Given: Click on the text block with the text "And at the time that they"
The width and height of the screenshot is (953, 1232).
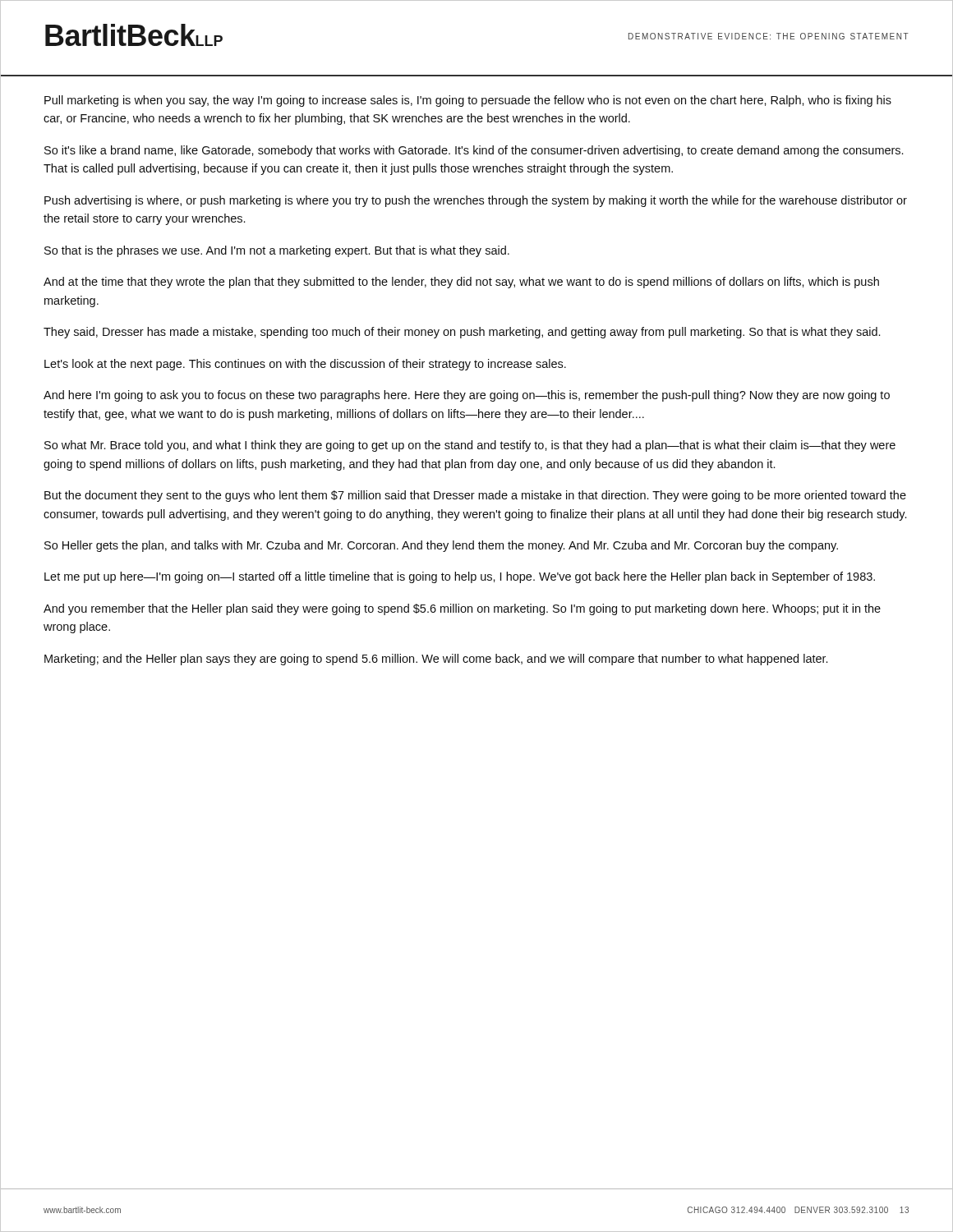Looking at the screenshot, I should point(462,291).
